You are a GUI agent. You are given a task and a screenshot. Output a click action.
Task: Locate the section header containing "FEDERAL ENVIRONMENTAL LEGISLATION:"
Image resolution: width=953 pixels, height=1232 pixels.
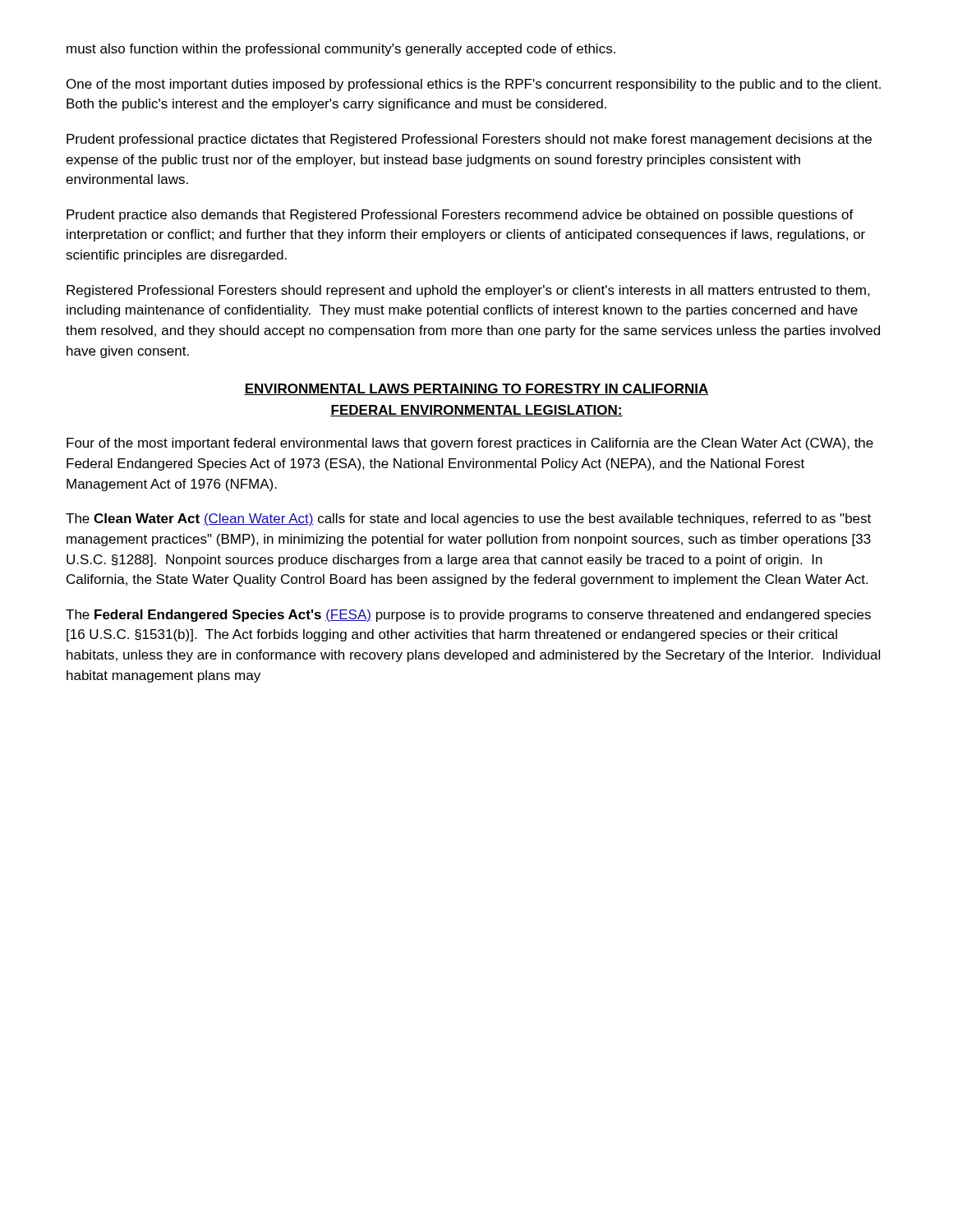point(476,411)
